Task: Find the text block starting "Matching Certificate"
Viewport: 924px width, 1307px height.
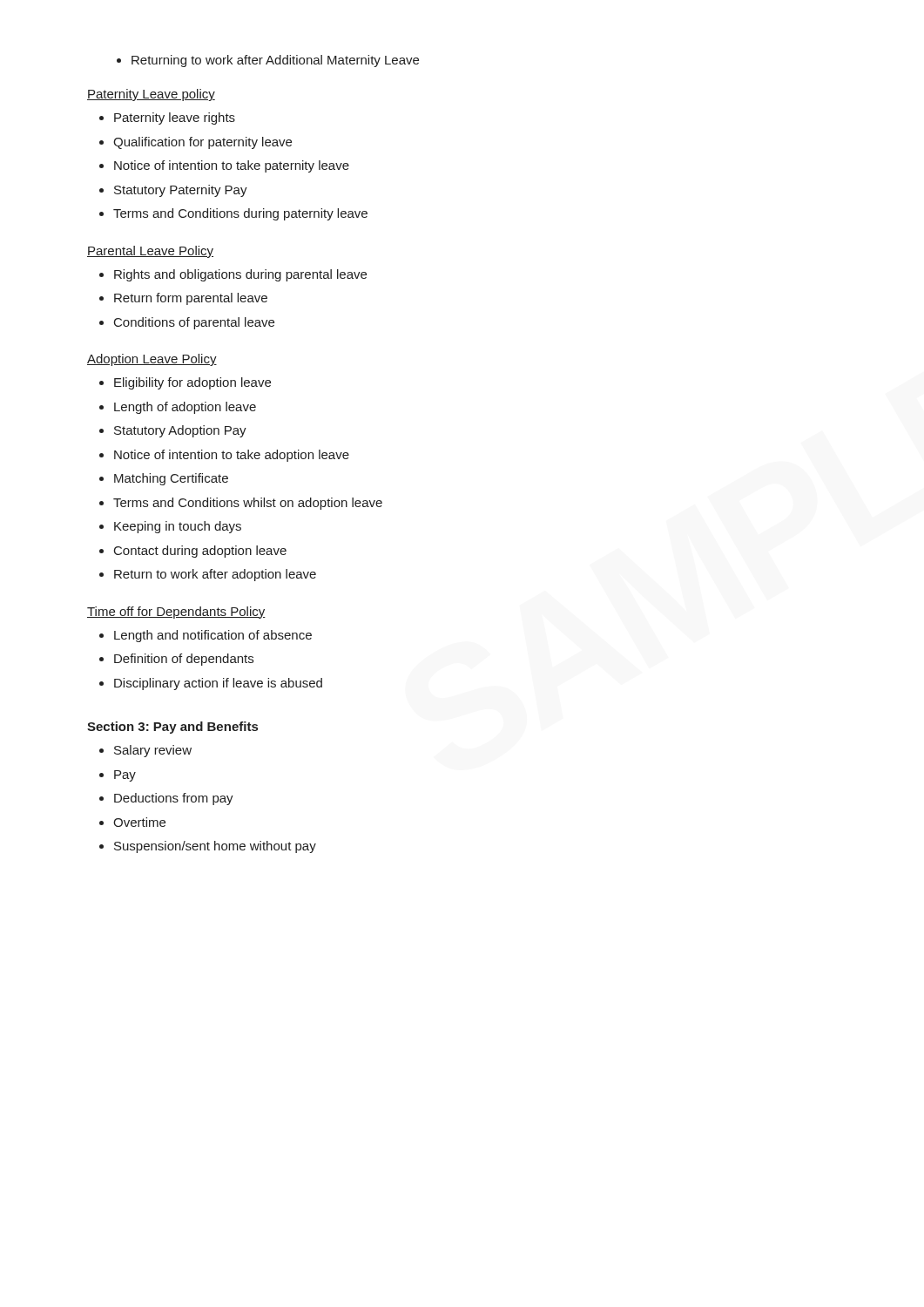Action: [x=171, y=478]
